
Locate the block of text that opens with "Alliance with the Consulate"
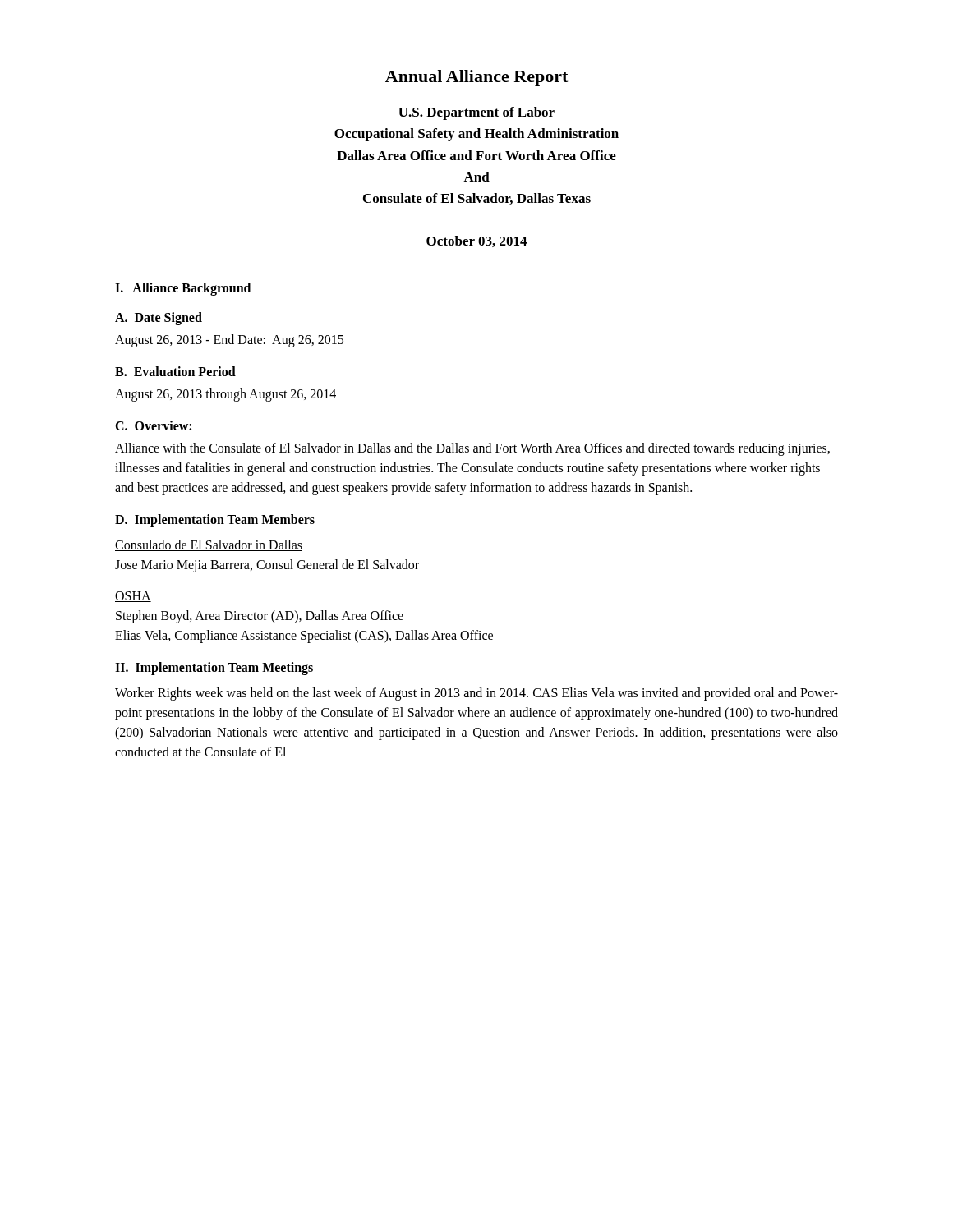[x=473, y=467]
